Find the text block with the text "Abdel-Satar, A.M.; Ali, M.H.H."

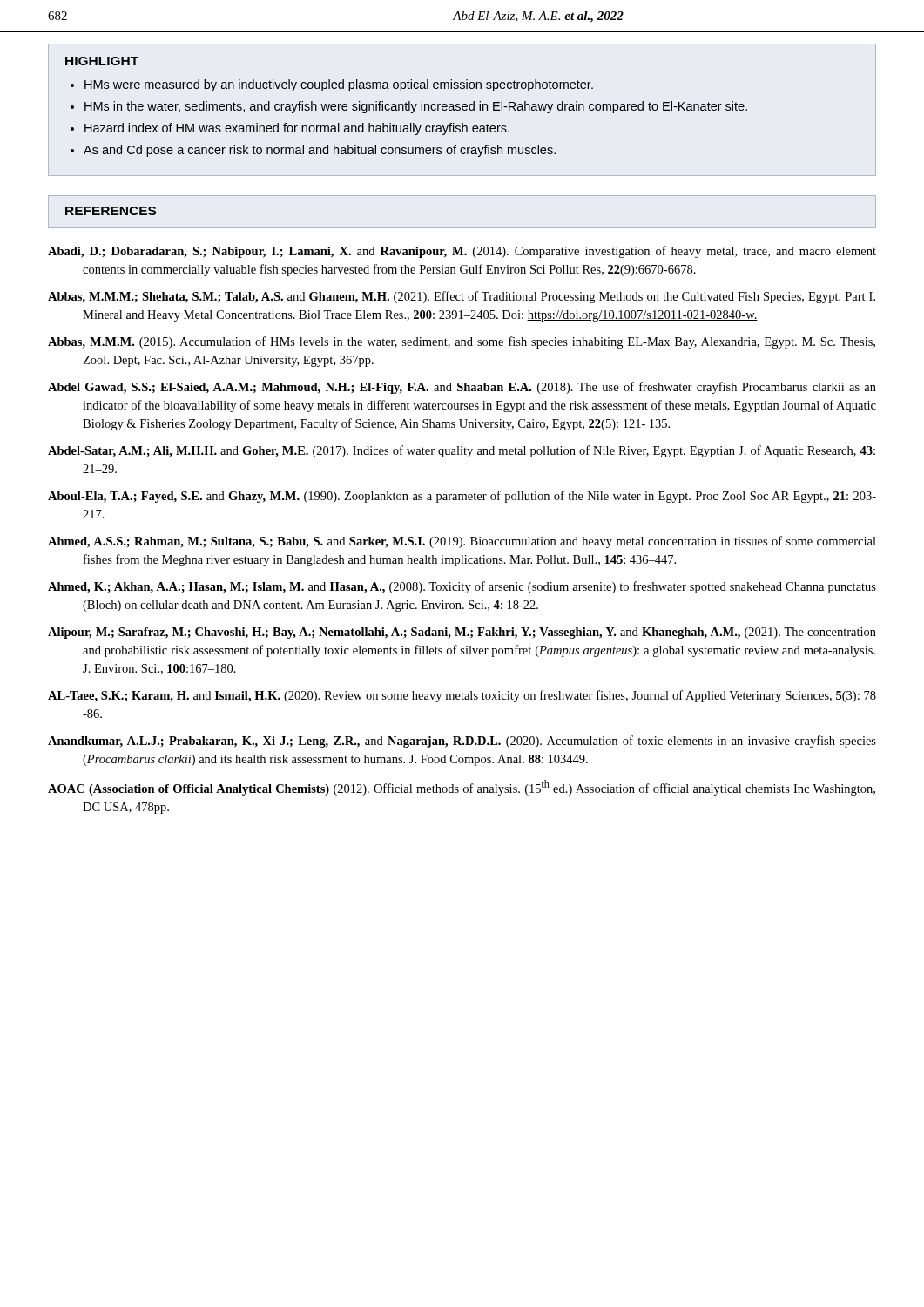[x=462, y=460]
